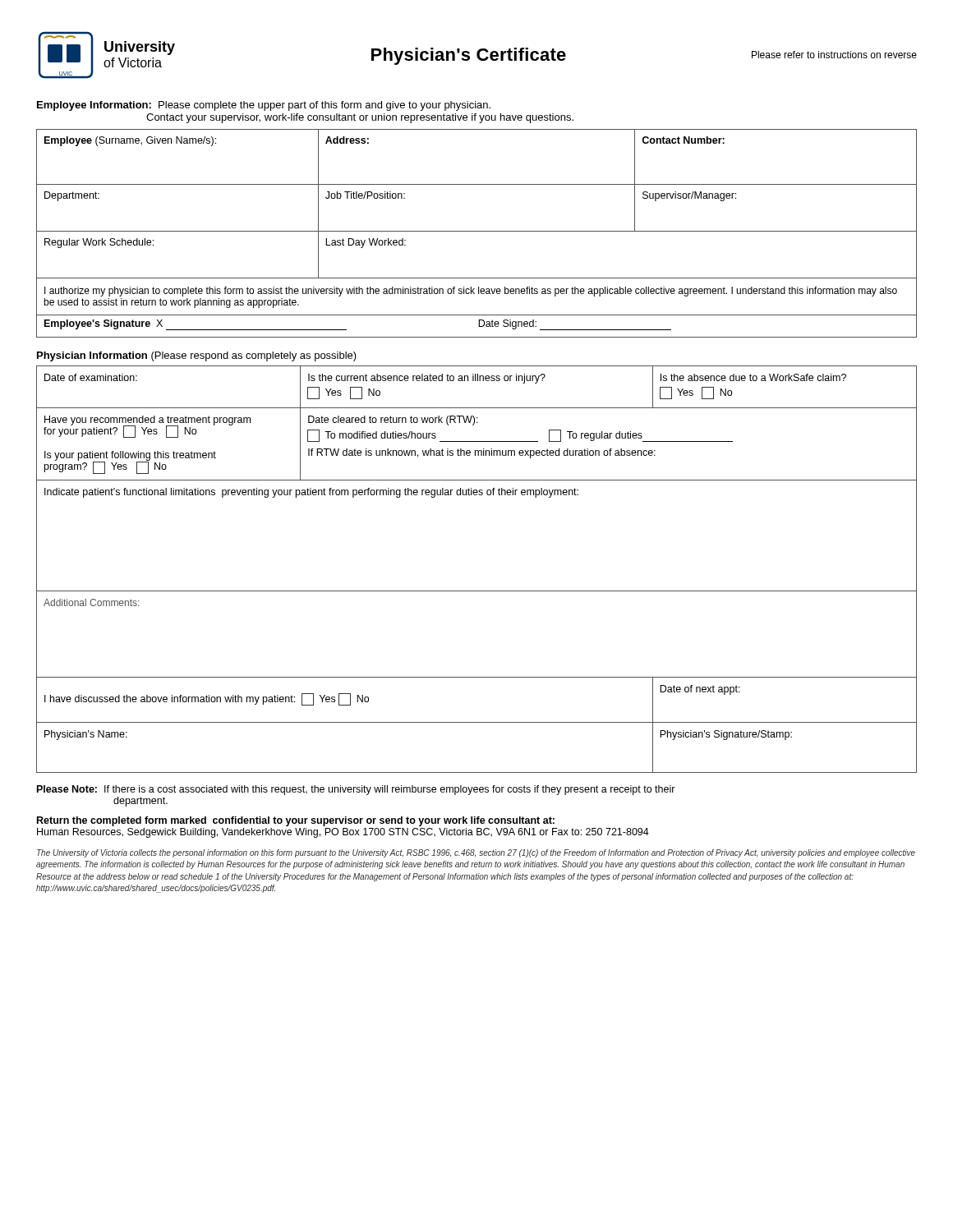Viewport: 953px width, 1232px height.
Task: Click on the table containing "Employee (Surname, Given Name/s):"
Action: coord(476,233)
